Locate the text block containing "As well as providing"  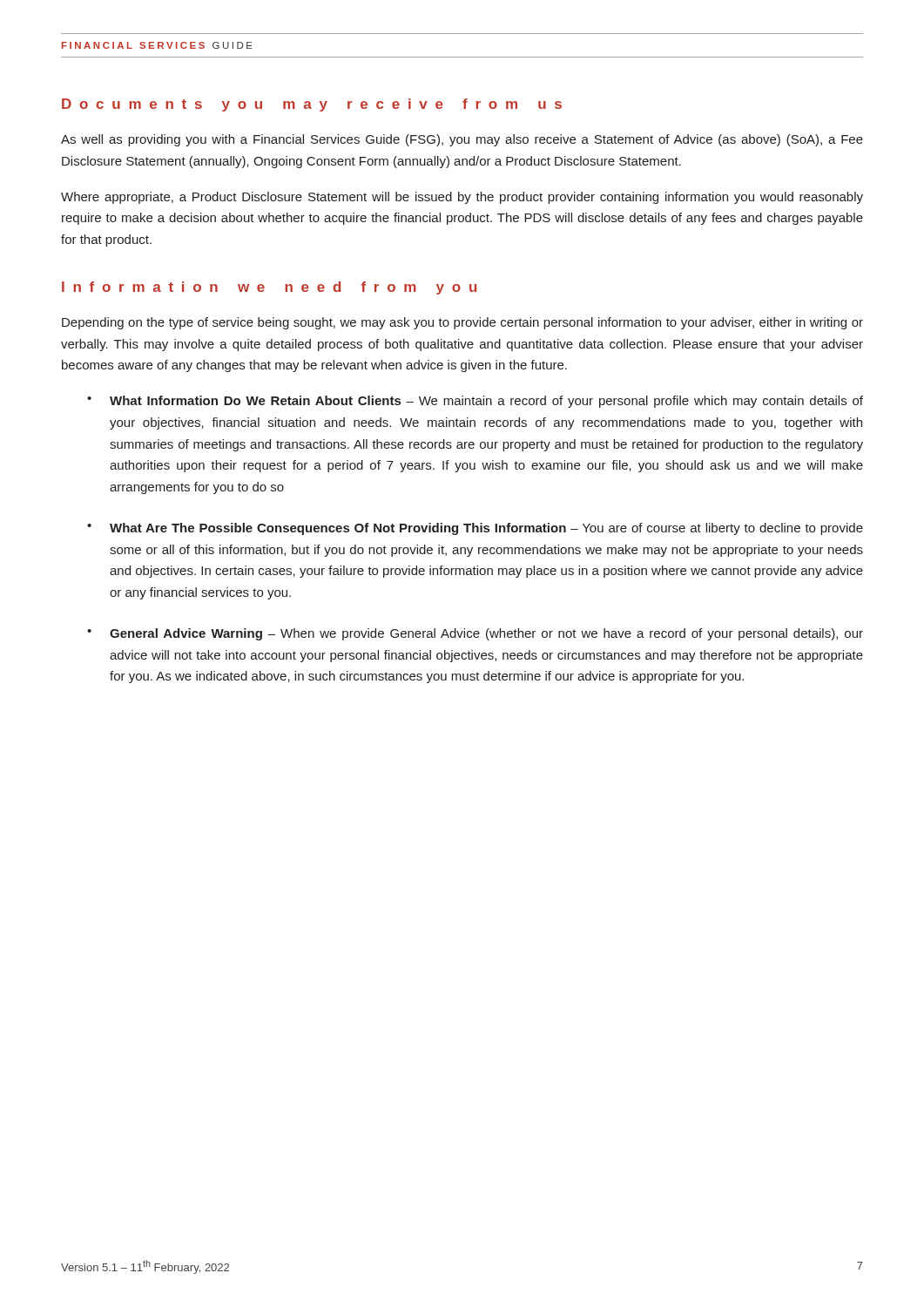(462, 150)
